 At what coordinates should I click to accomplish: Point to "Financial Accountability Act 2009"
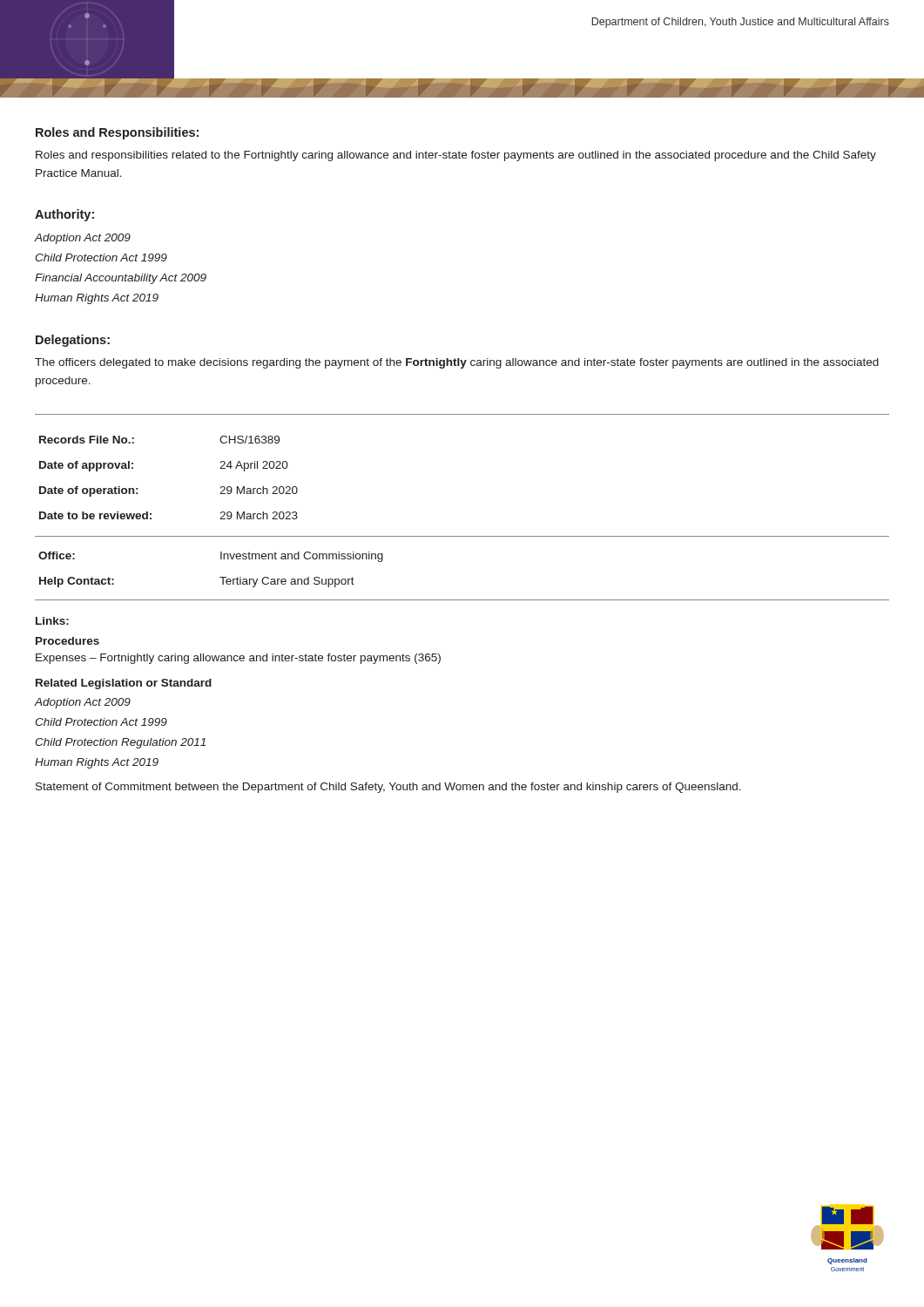(121, 277)
